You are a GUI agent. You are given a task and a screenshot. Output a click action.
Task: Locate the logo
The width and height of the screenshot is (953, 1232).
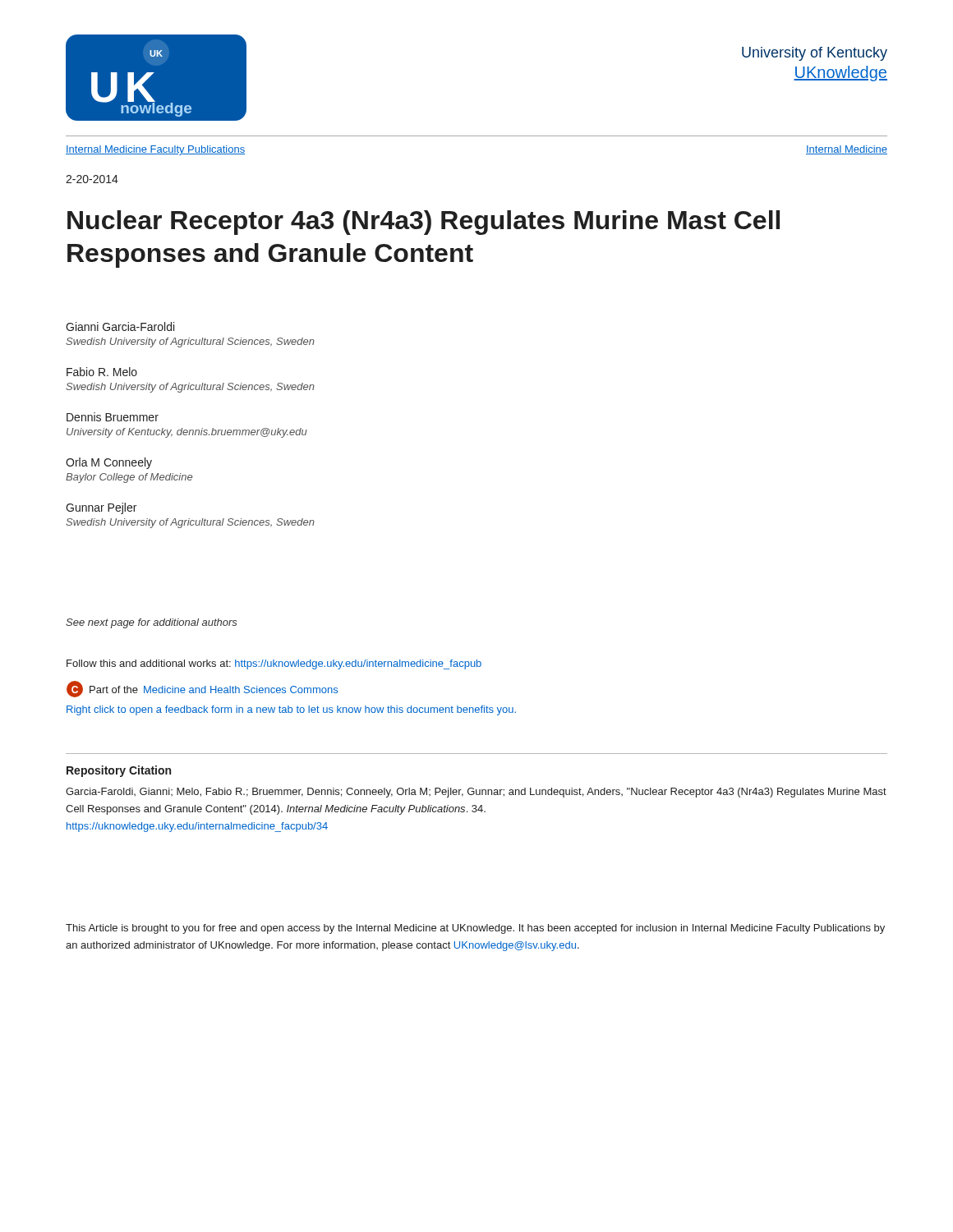[x=156, y=78]
